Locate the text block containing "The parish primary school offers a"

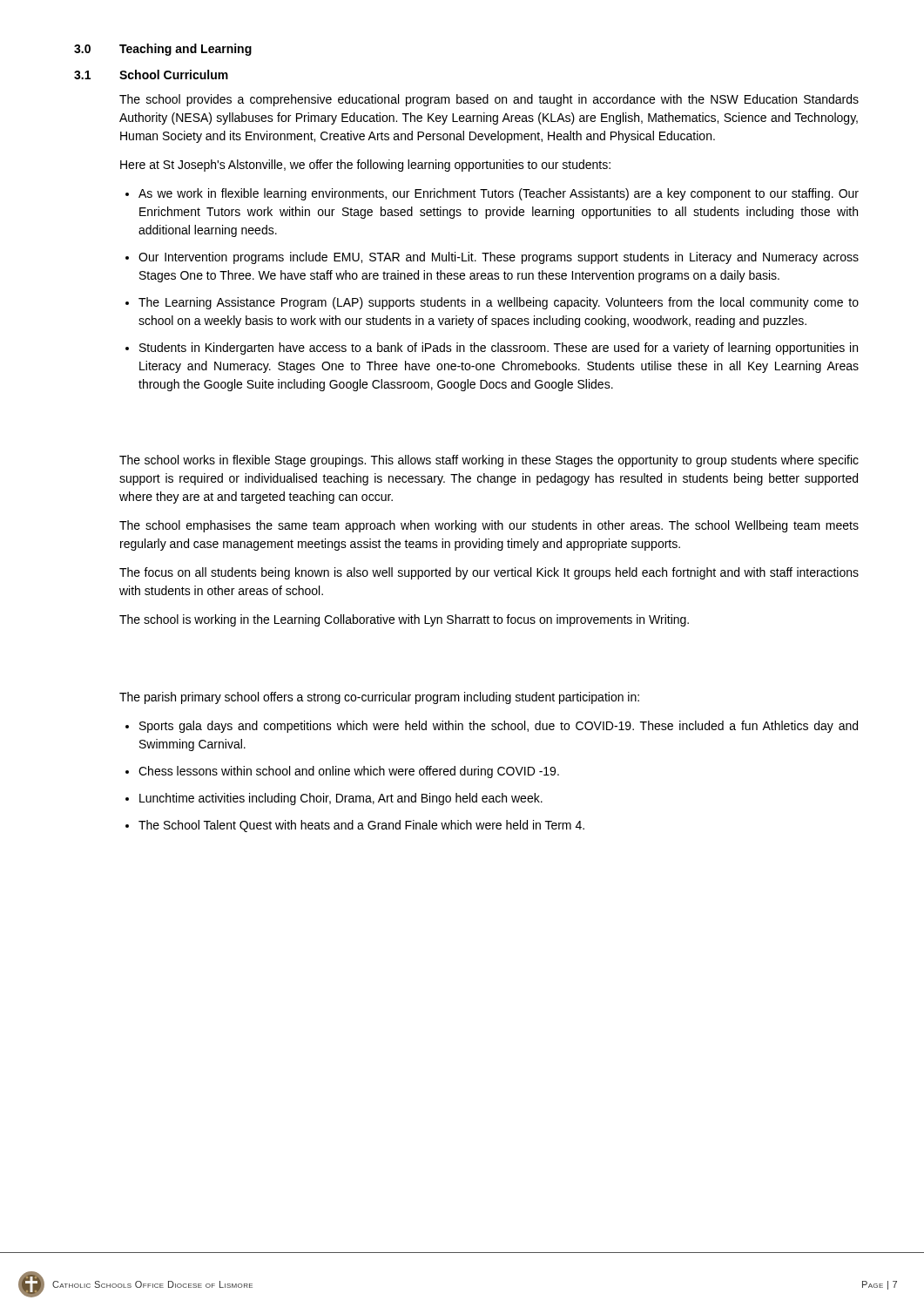489,698
